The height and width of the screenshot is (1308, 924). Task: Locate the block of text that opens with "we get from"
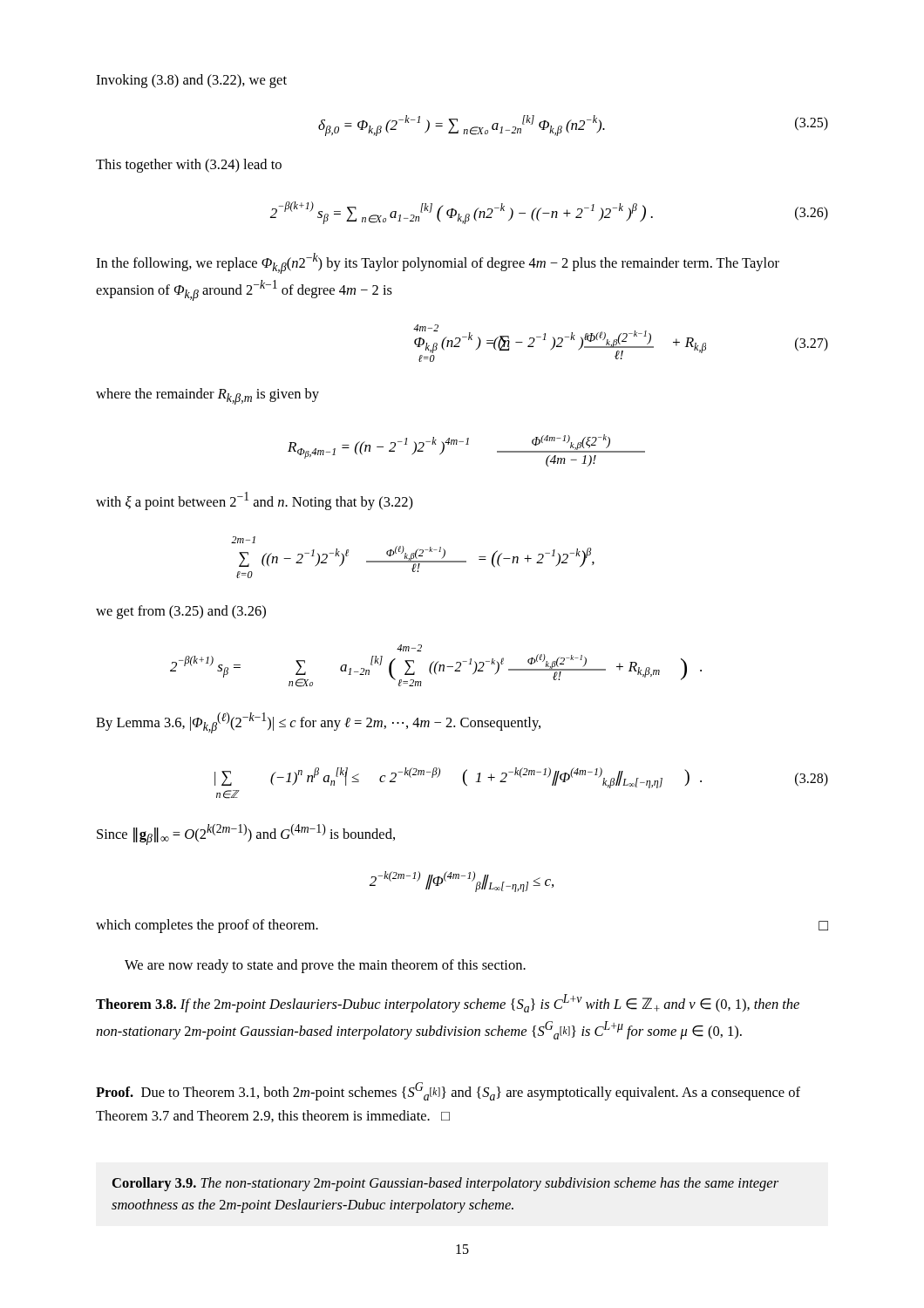coord(181,610)
